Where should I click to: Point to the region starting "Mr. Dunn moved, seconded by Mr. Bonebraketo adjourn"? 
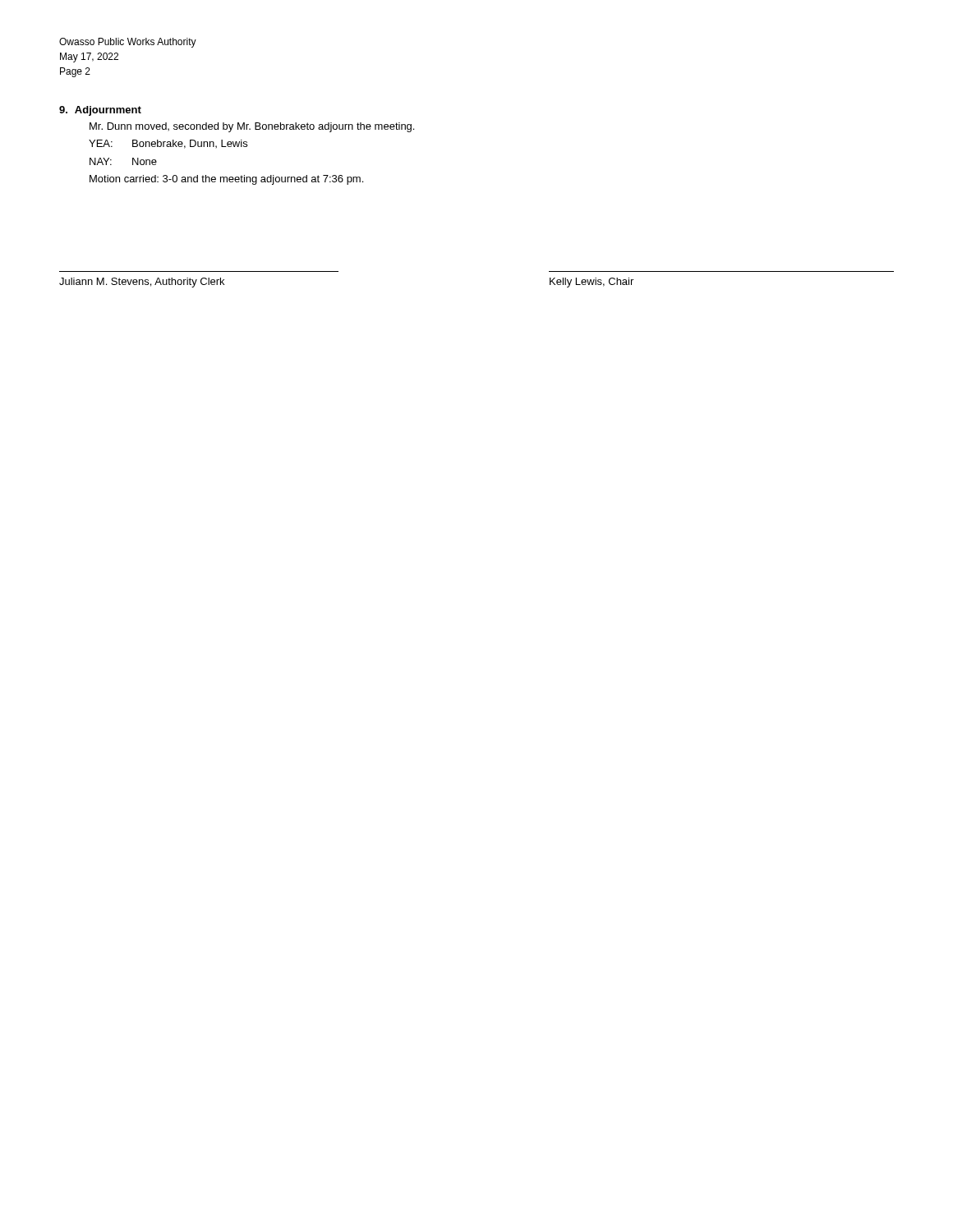(x=252, y=127)
